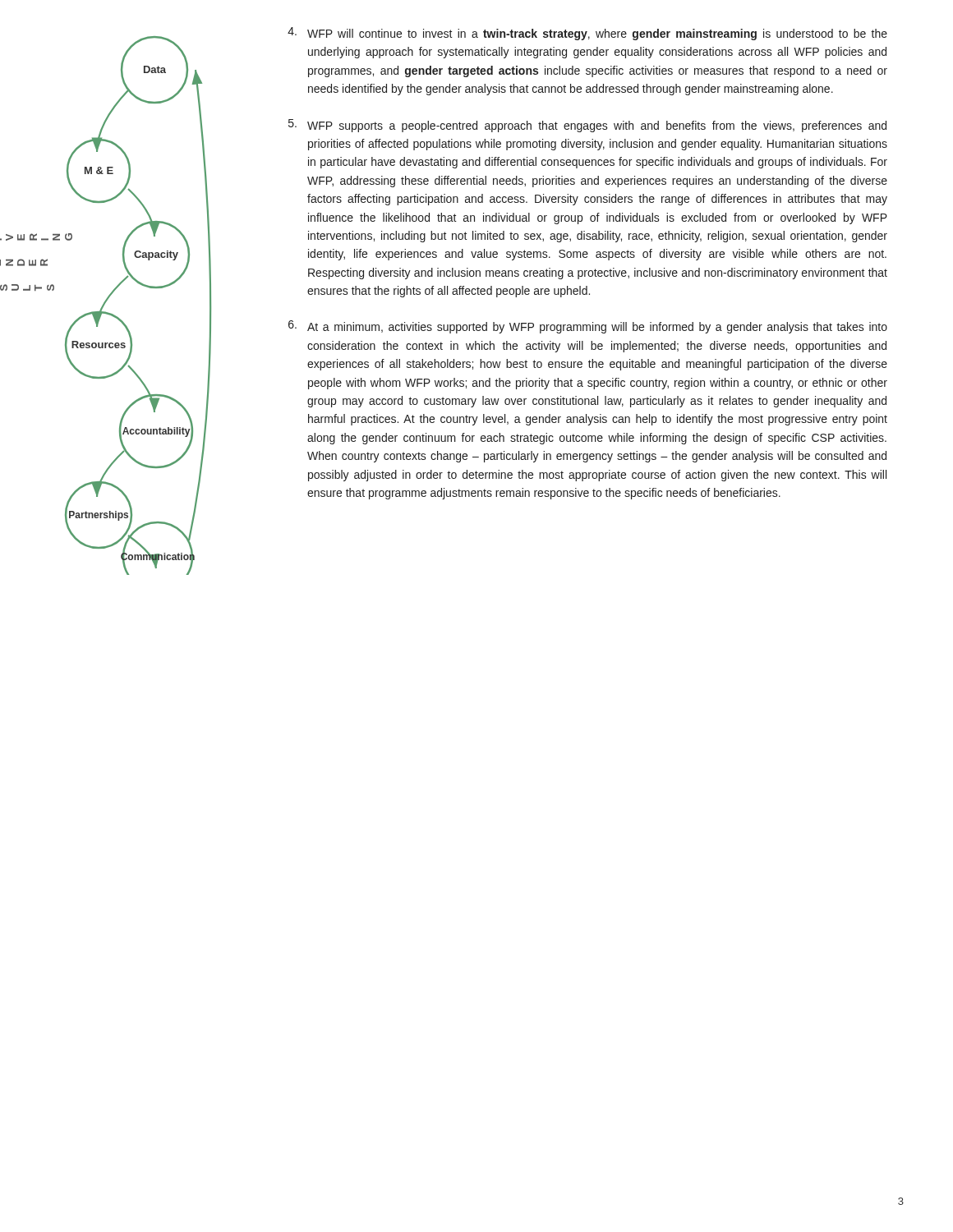Select the flowchart
The height and width of the screenshot is (1232, 953).
click(142, 304)
